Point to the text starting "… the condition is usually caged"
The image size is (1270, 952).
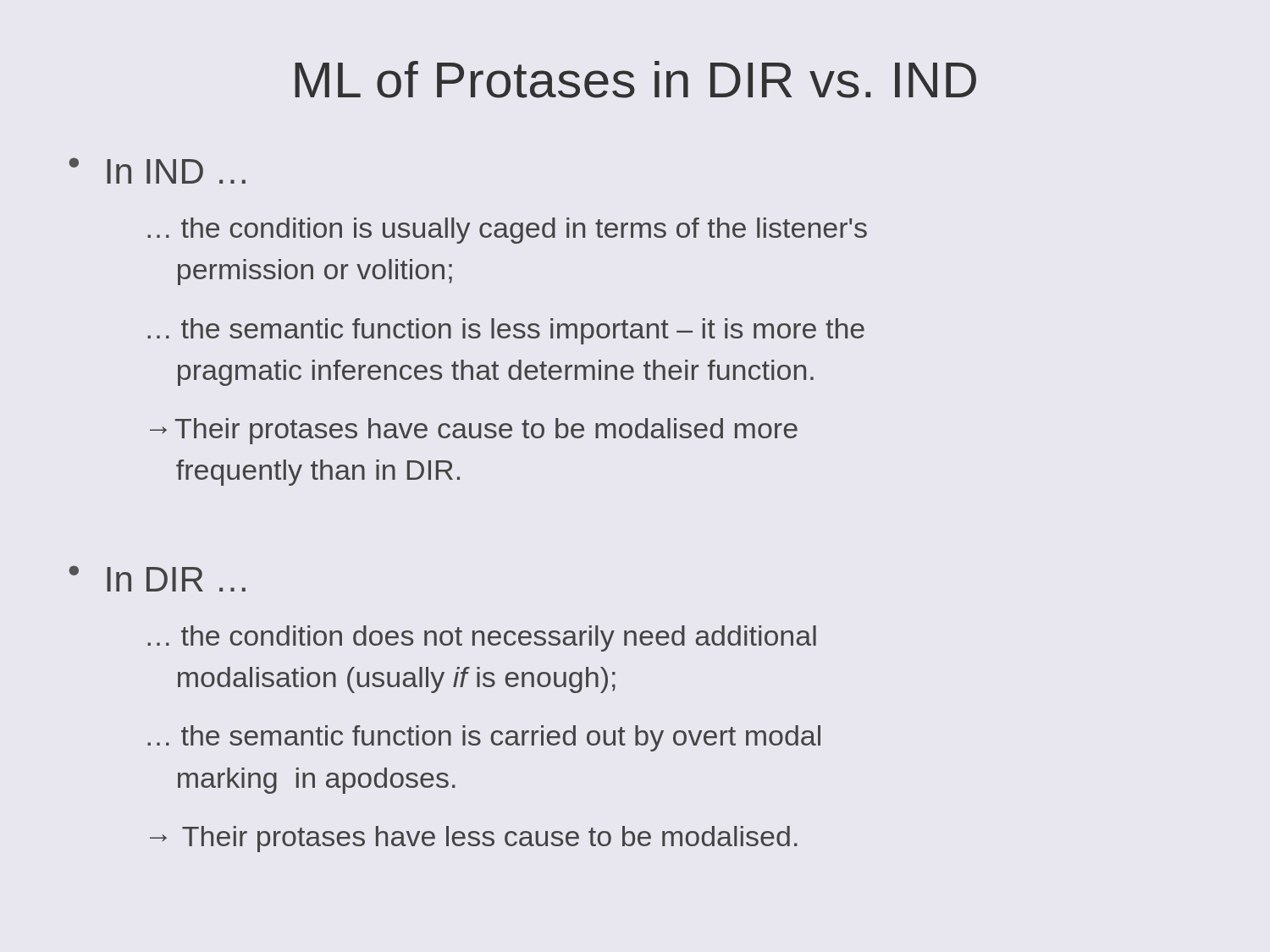[x=506, y=248]
